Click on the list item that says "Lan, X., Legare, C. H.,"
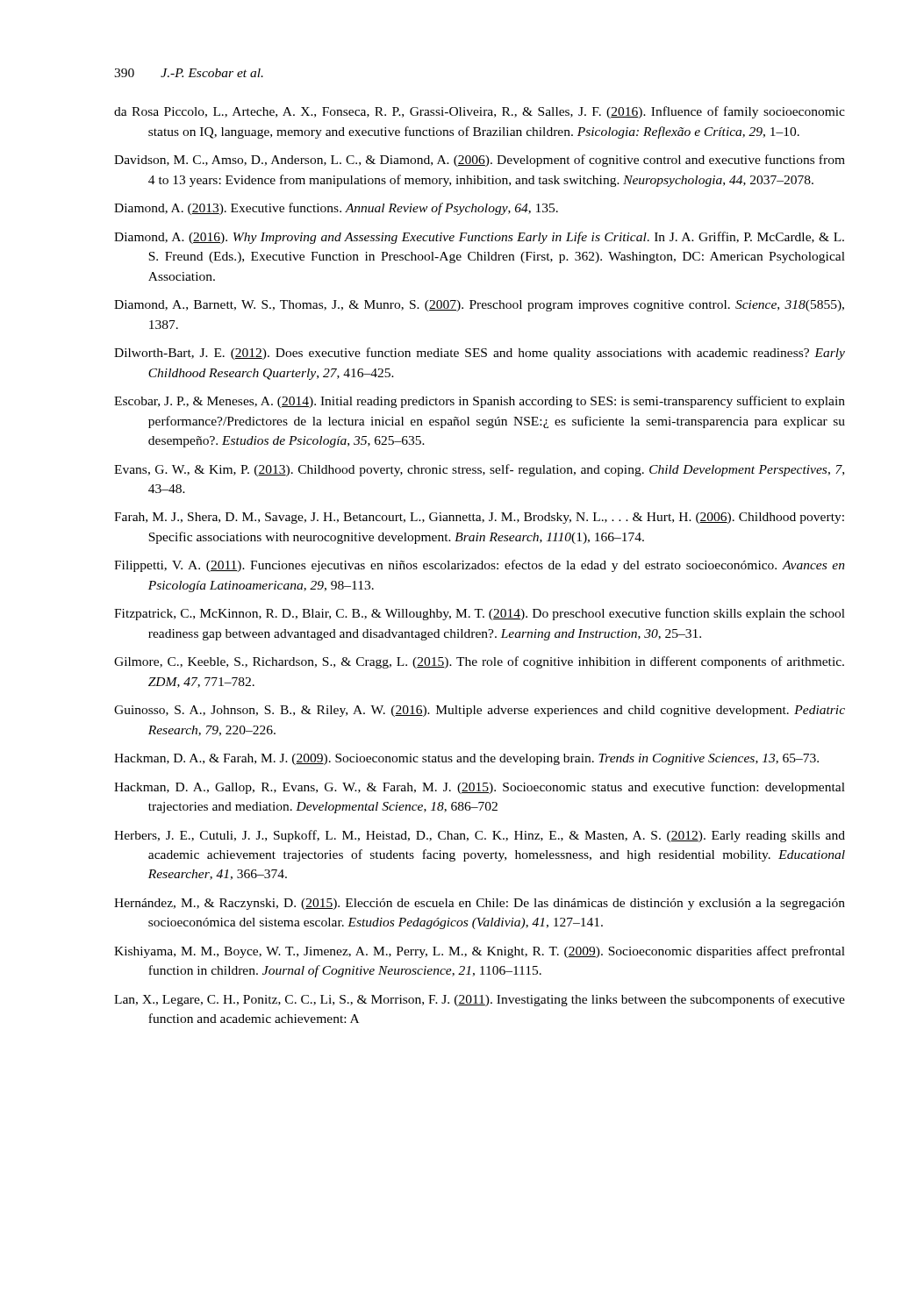The width and height of the screenshot is (924, 1316). click(x=480, y=1009)
